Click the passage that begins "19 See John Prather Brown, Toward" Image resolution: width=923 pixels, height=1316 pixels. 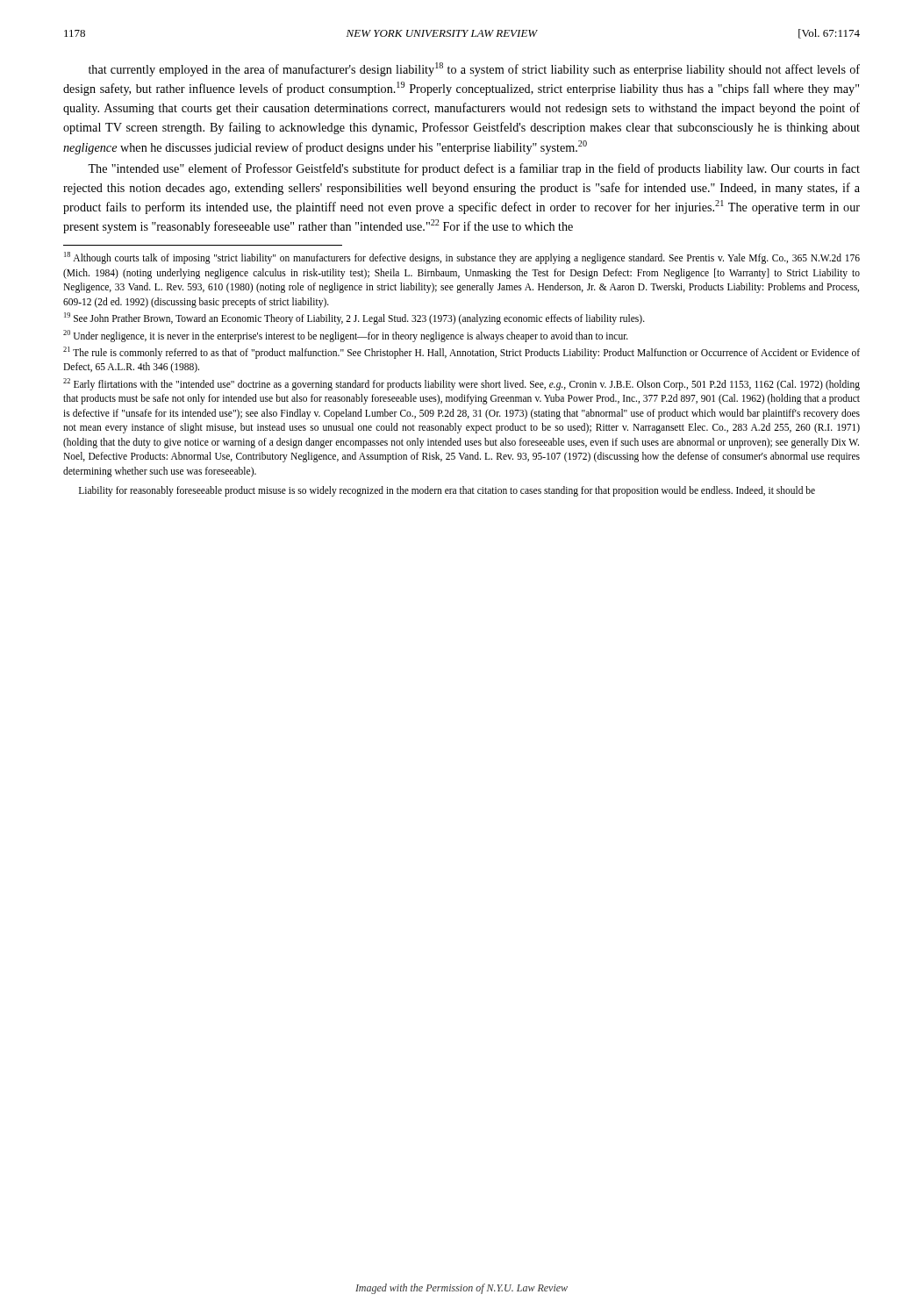354,318
